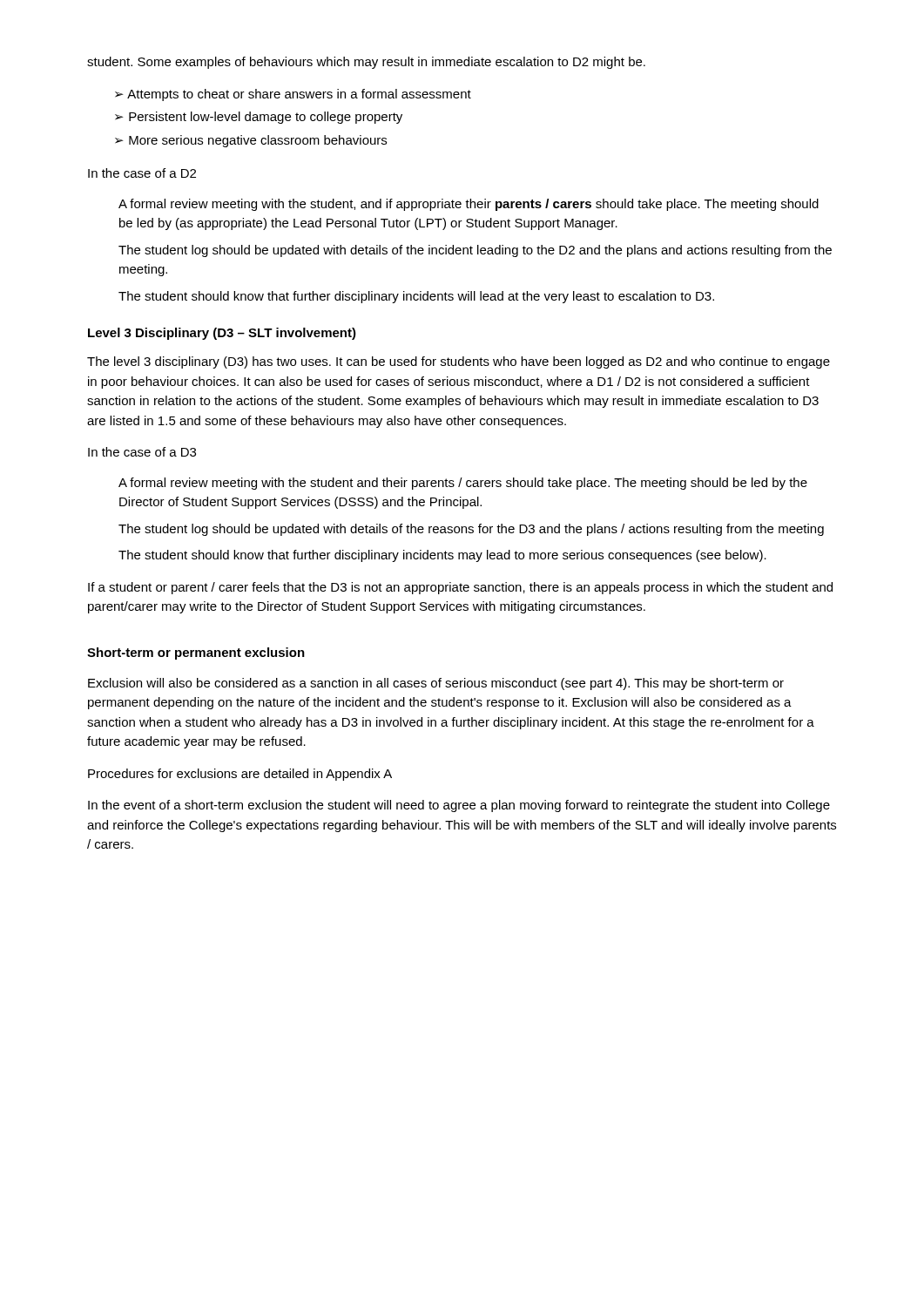Screen dimensions: 1307x924
Task: Point to the block starting "Short-term or permanent"
Action: (x=196, y=652)
